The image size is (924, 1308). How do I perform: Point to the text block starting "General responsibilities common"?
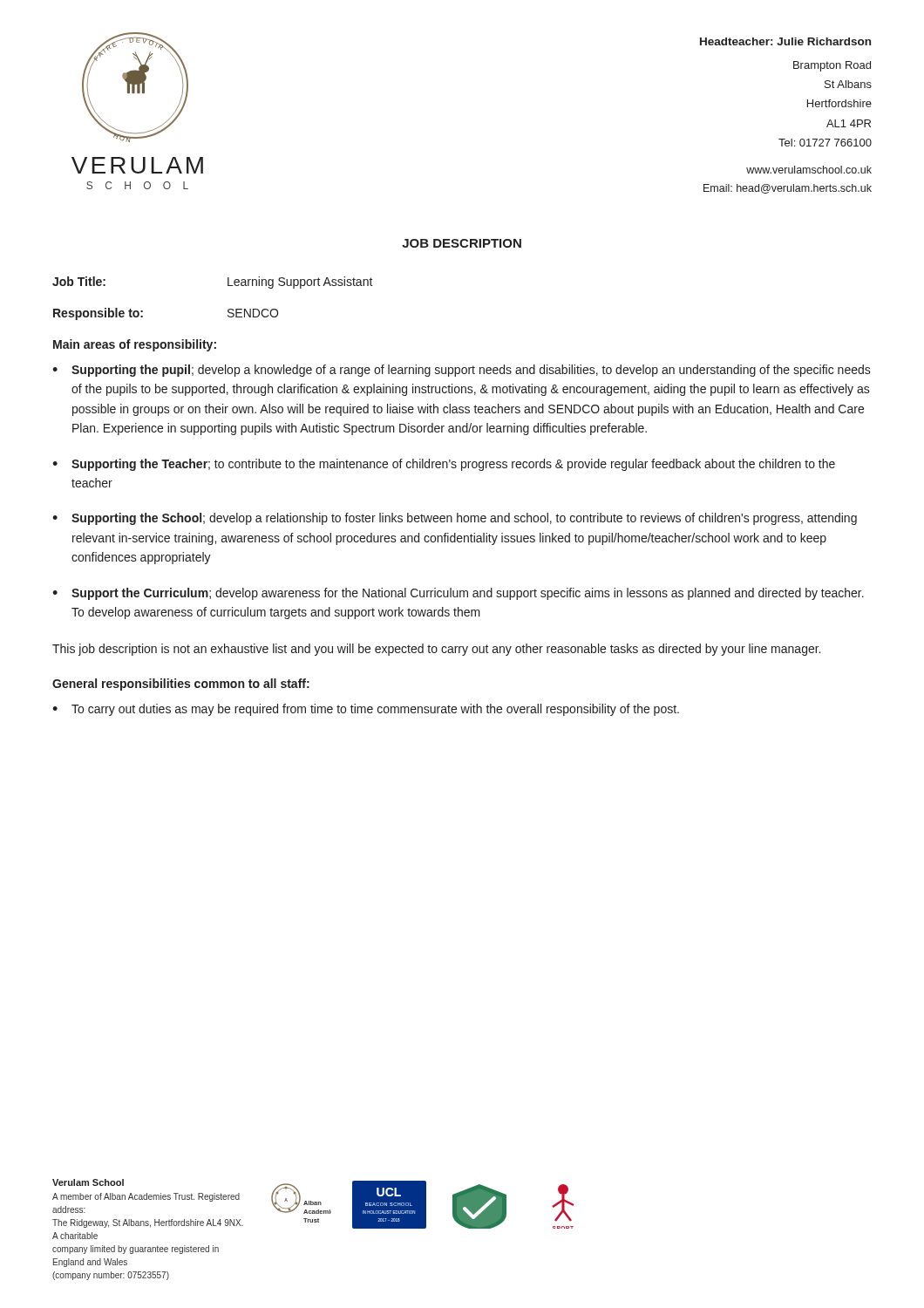(x=181, y=683)
